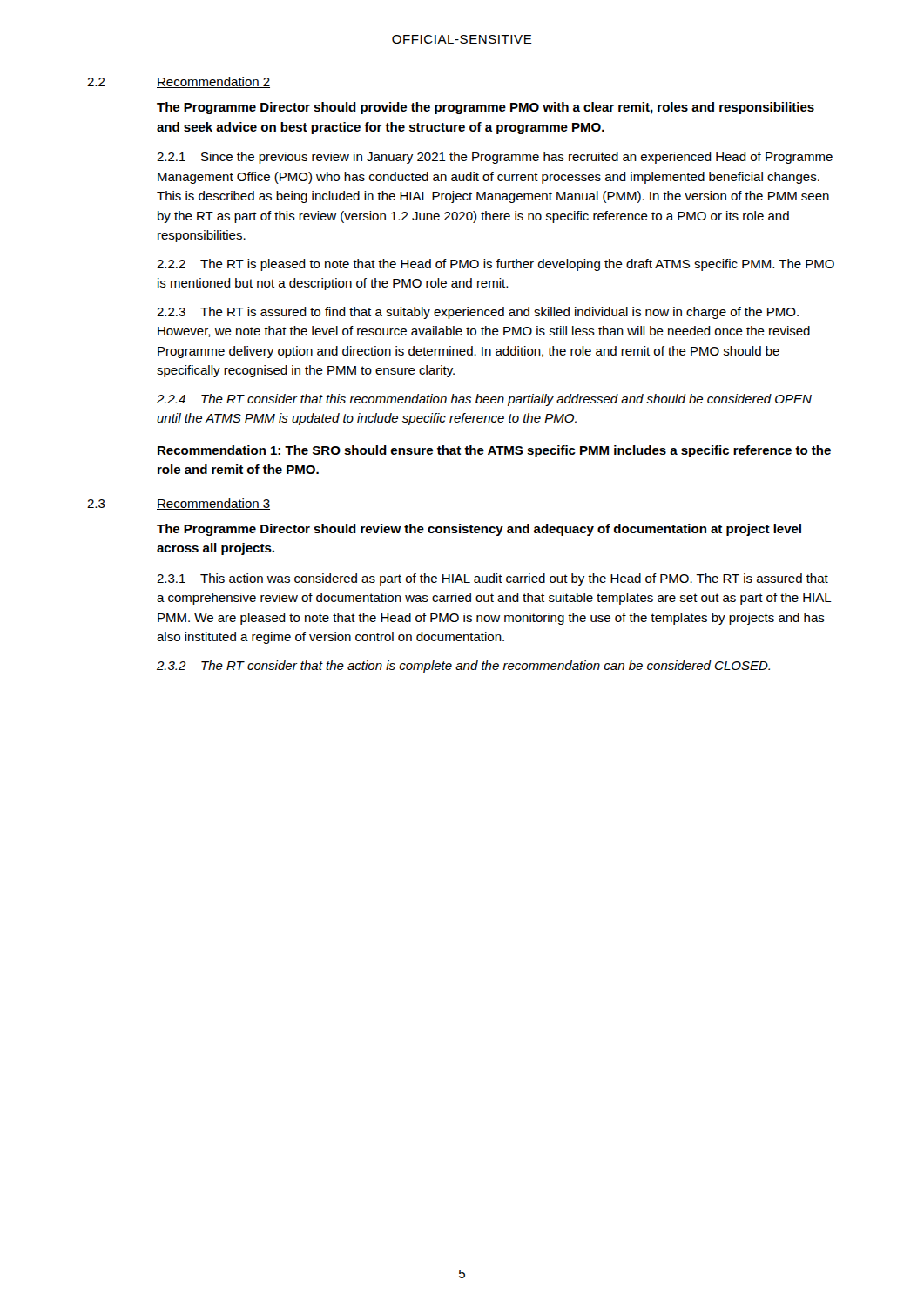The image size is (924, 1307).
Task: Click where it says "2.2 Recommendation 2"
Action: pos(179,81)
